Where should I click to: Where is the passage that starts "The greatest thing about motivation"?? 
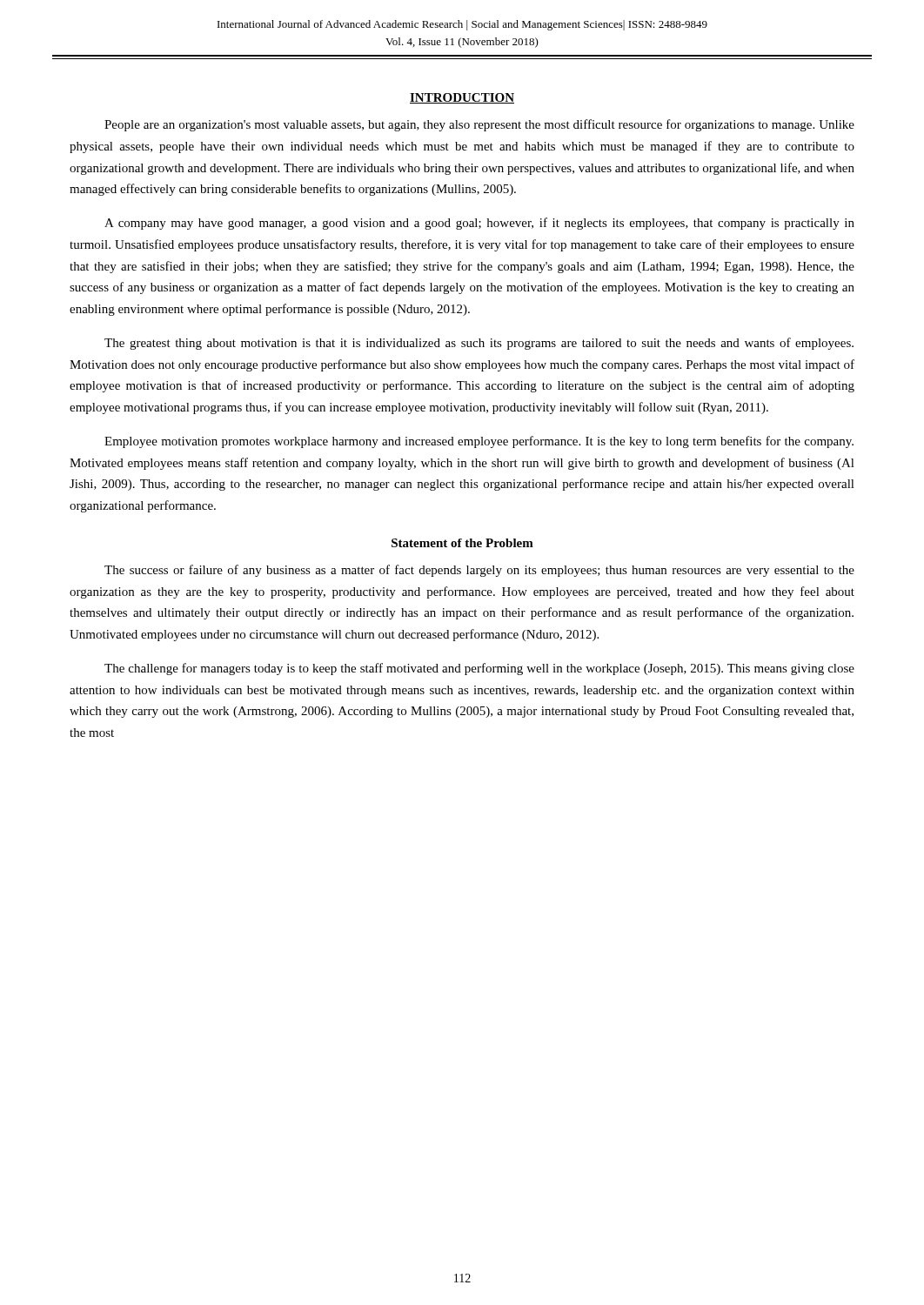[x=462, y=375]
